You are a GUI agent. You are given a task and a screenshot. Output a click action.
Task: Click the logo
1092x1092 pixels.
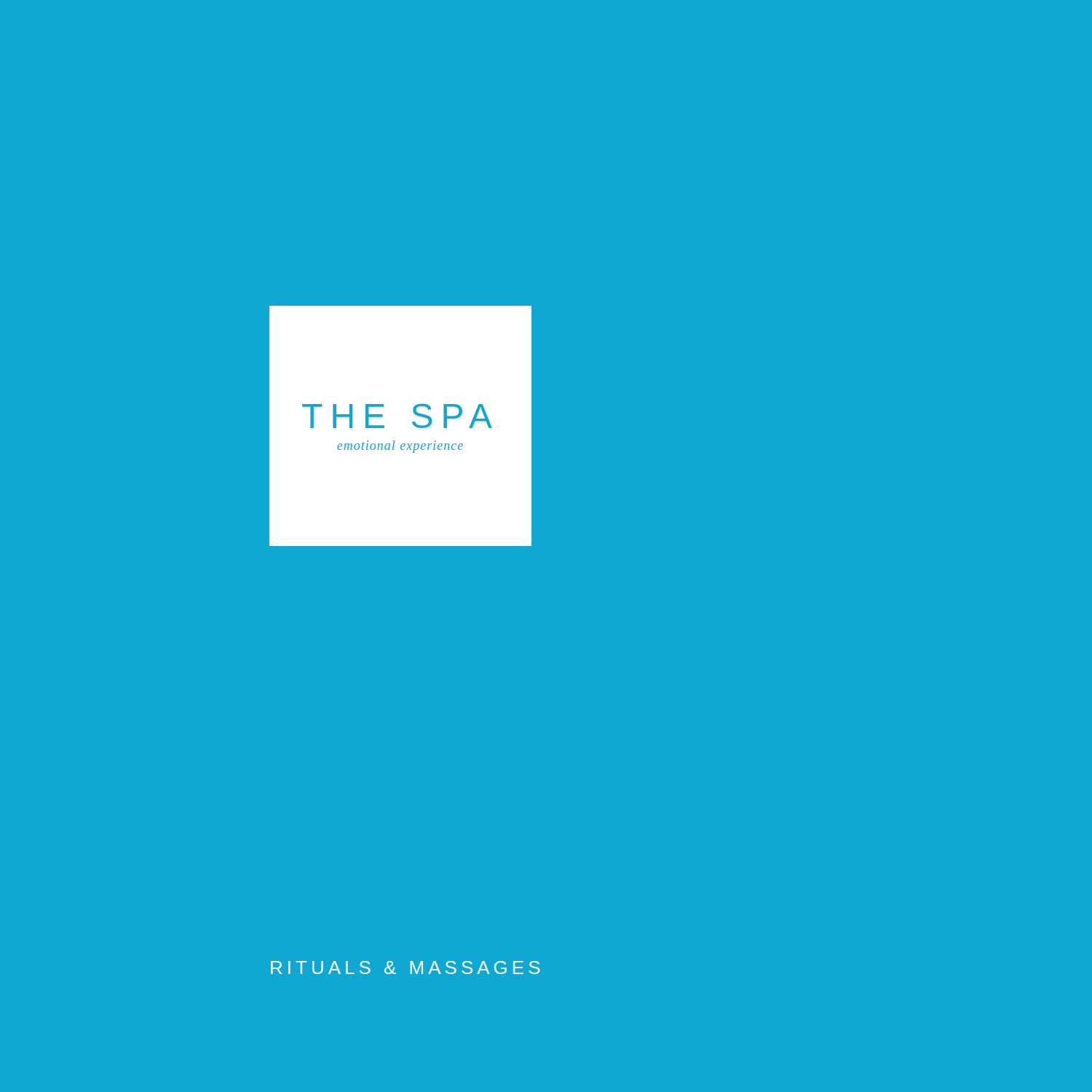click(400, 426)
